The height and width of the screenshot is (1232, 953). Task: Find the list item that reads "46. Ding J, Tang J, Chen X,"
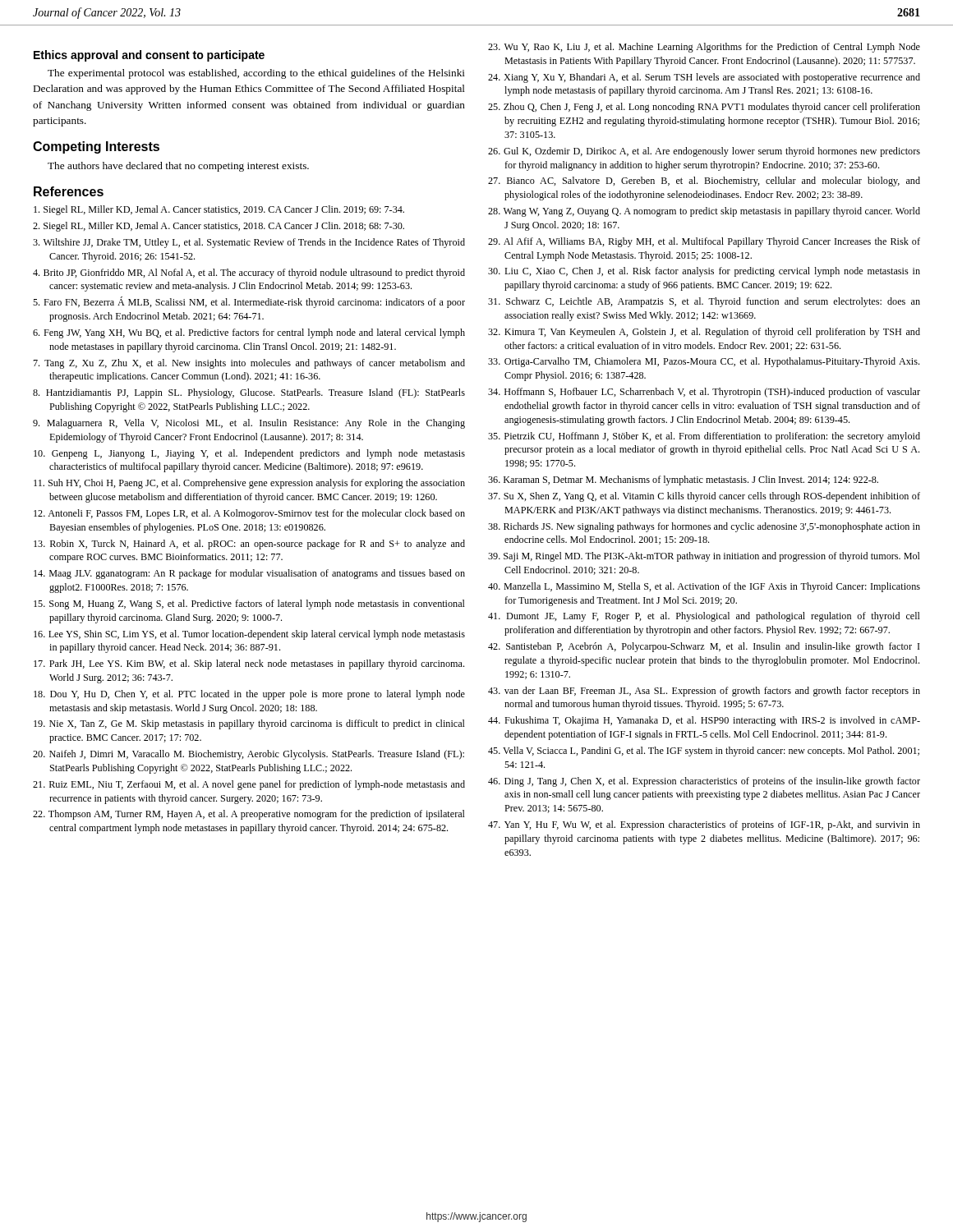coord(704,795)
